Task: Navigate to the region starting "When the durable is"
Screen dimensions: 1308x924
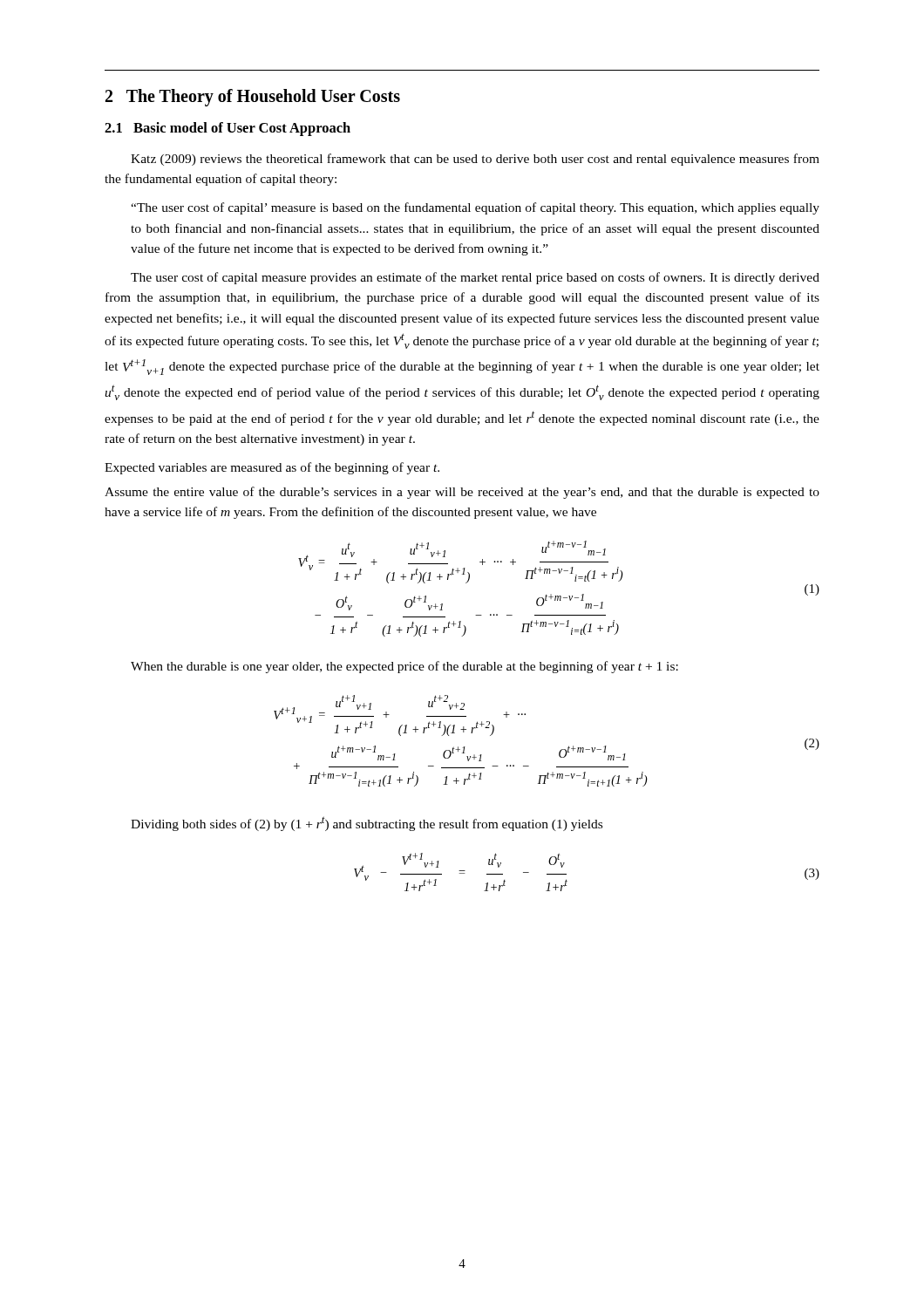Action: (x=462, y=666)
